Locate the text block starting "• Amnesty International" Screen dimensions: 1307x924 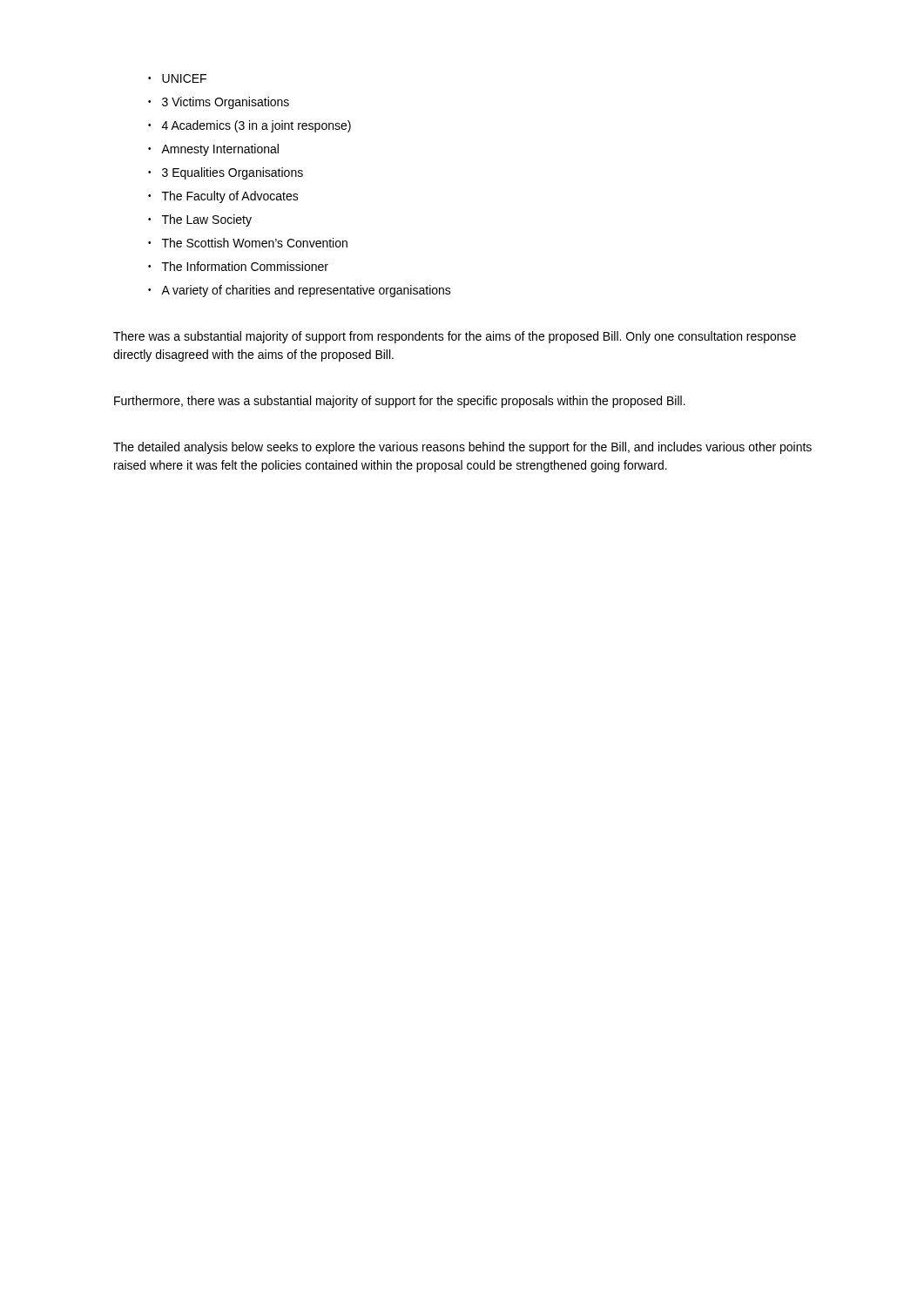pyautogui.click(x=214, y=149)
